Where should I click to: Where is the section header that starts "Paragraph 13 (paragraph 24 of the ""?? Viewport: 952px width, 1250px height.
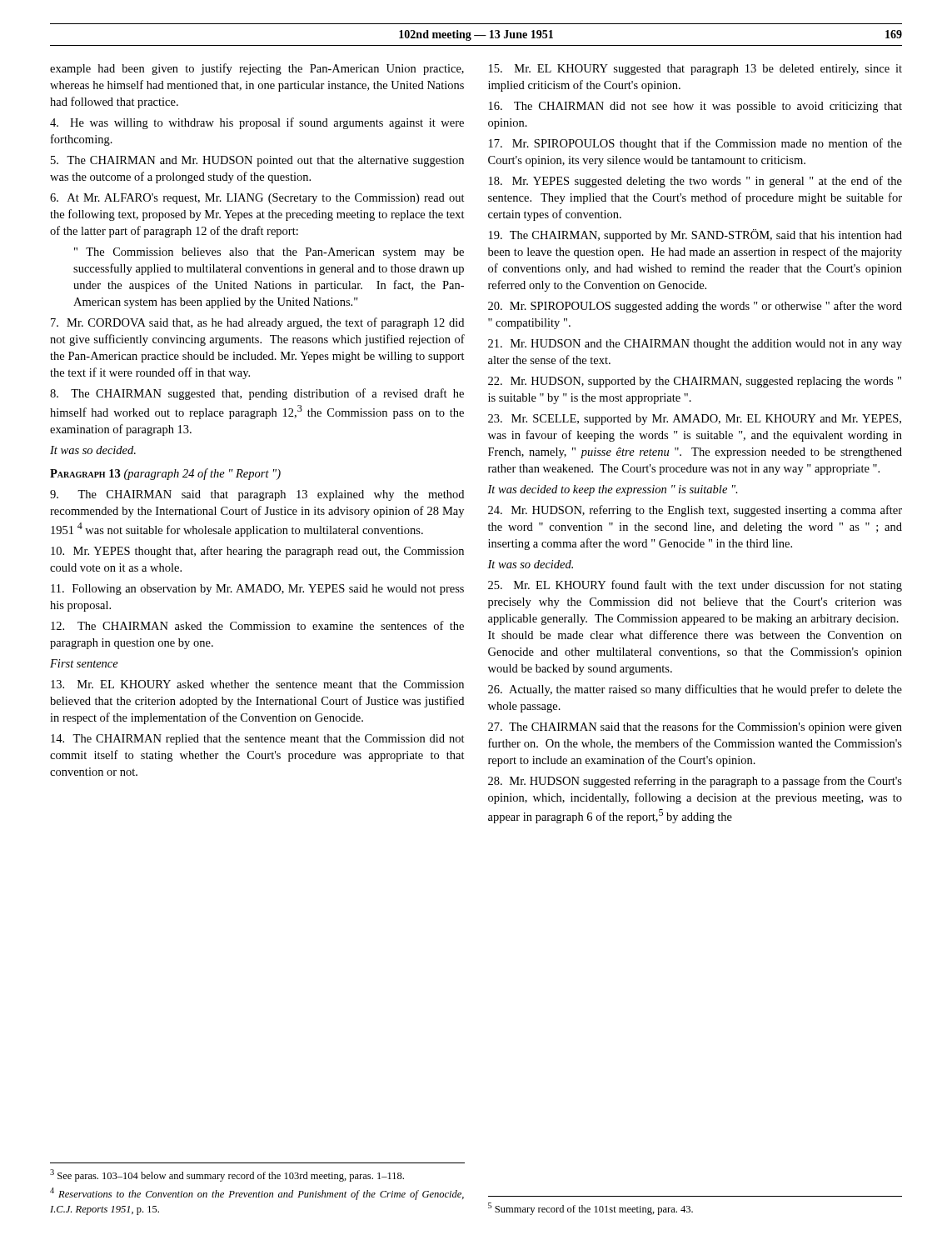point(257,473)
